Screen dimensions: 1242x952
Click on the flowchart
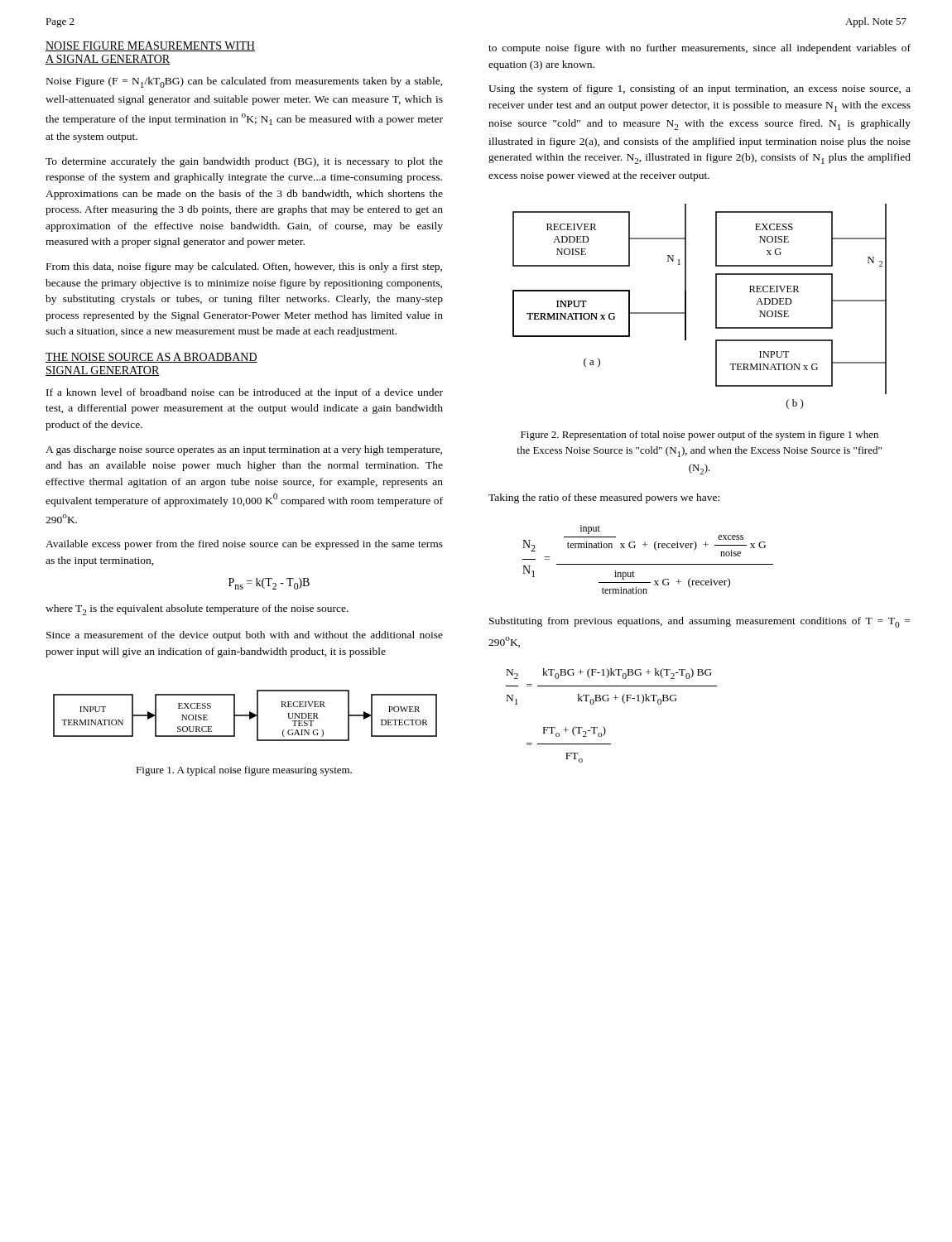click(244, 717)
